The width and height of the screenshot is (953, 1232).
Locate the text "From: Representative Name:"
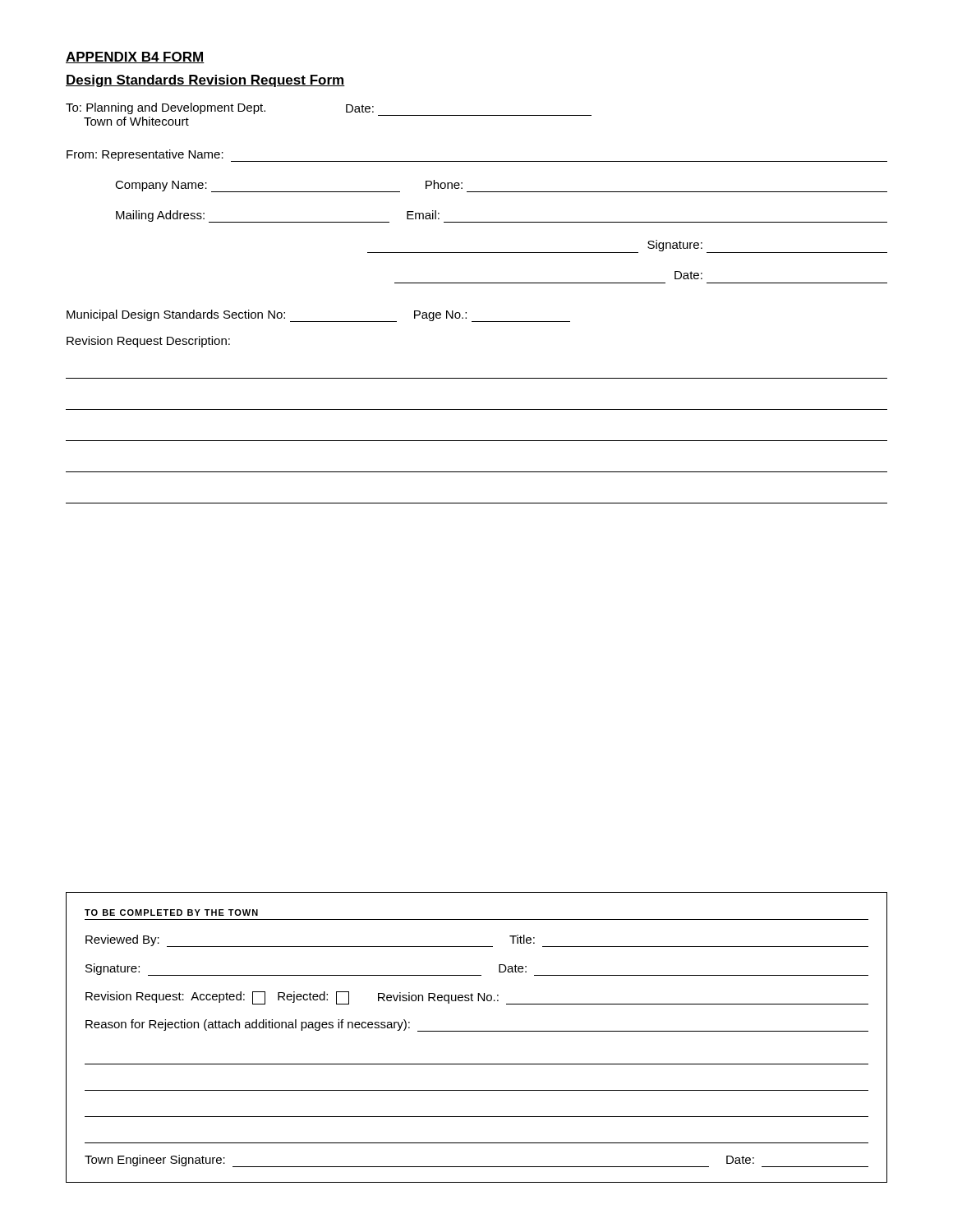[476, 154]
